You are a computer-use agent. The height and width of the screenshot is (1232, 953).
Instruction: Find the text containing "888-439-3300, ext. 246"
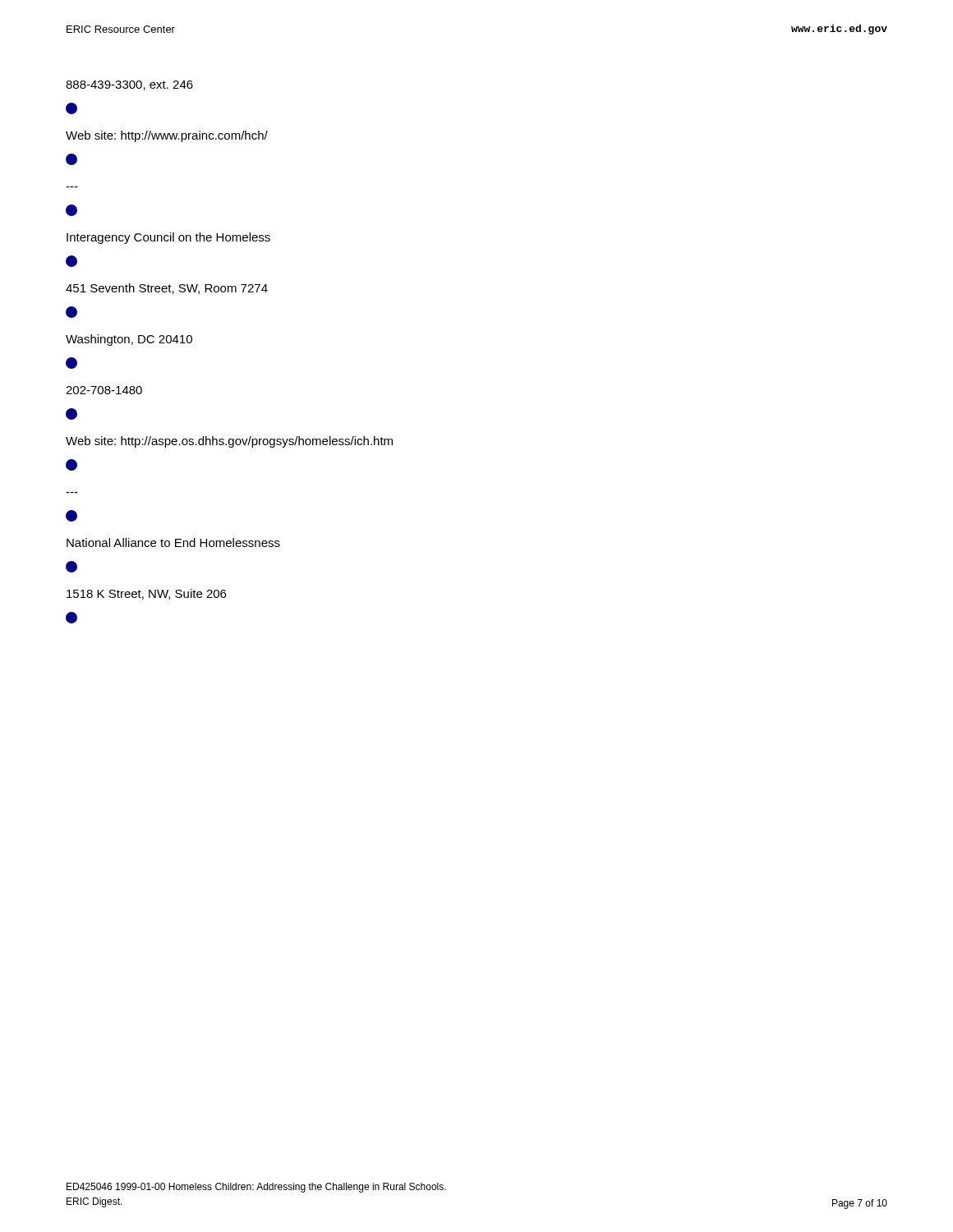(129, 84)
